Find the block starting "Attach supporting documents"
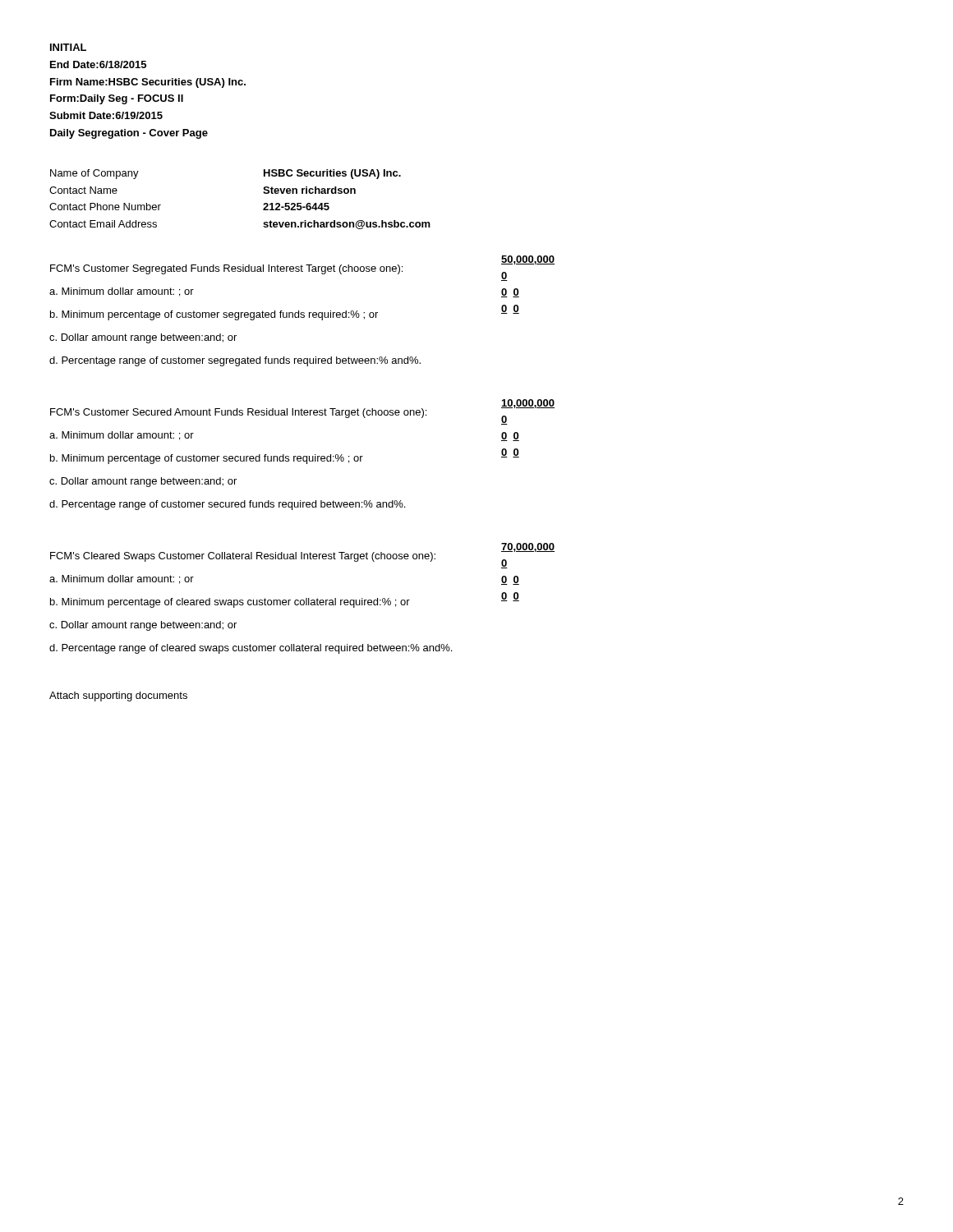 tap(118, 695)
